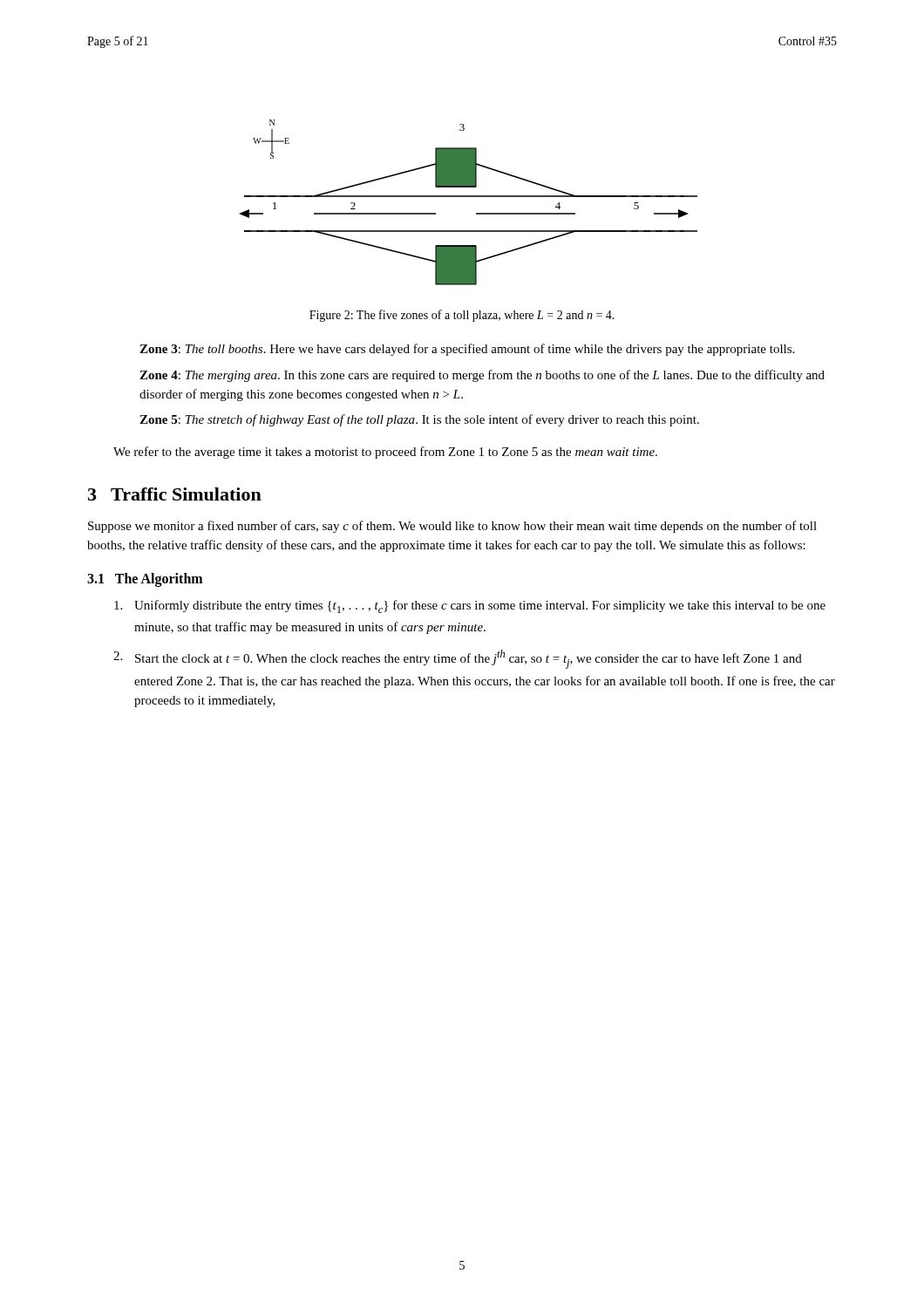Find the text block that reads "Zone 4: The merging"

(x=482, y=384)
